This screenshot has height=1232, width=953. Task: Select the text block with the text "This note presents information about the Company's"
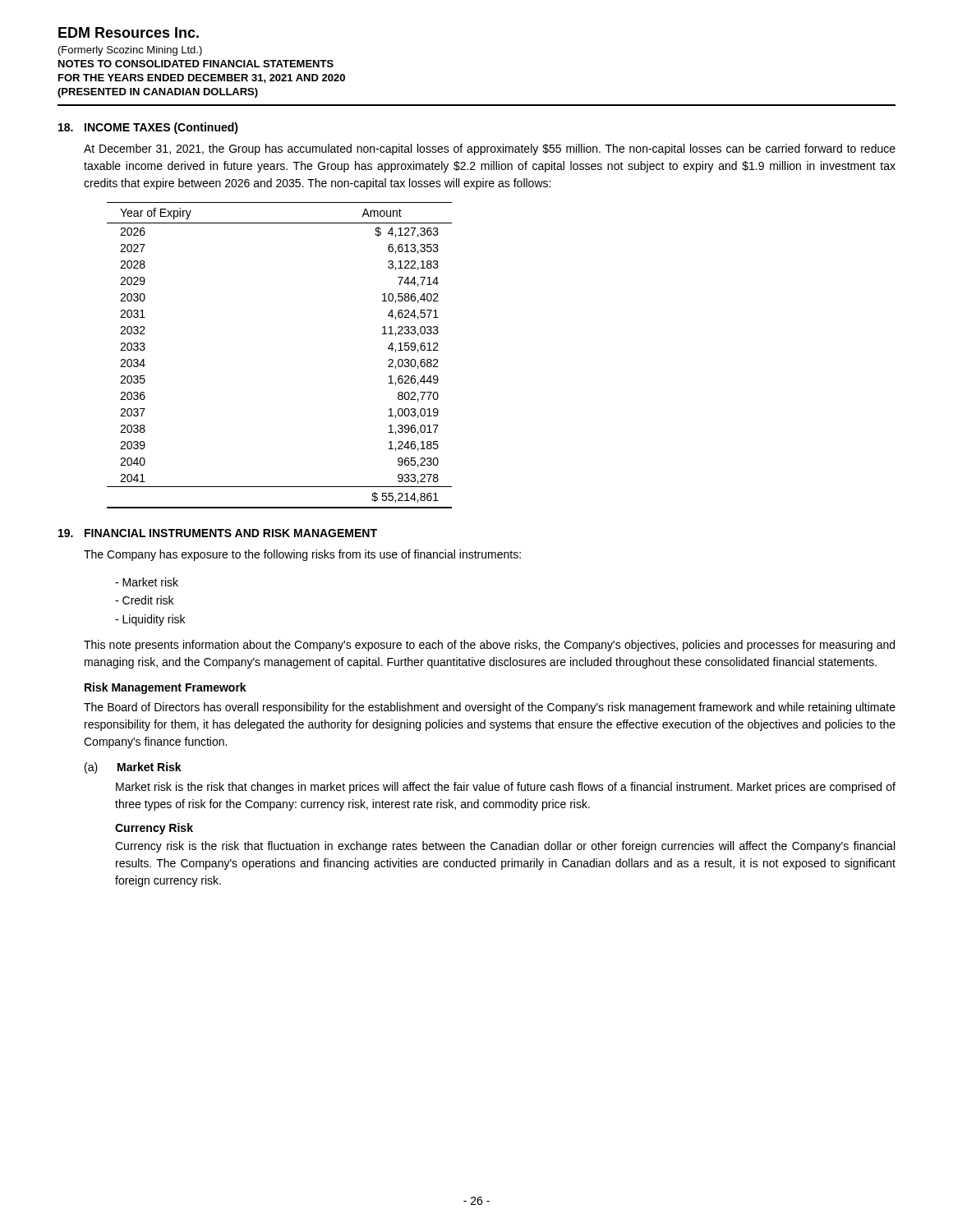pyautogui.click(x=490, y=654)
